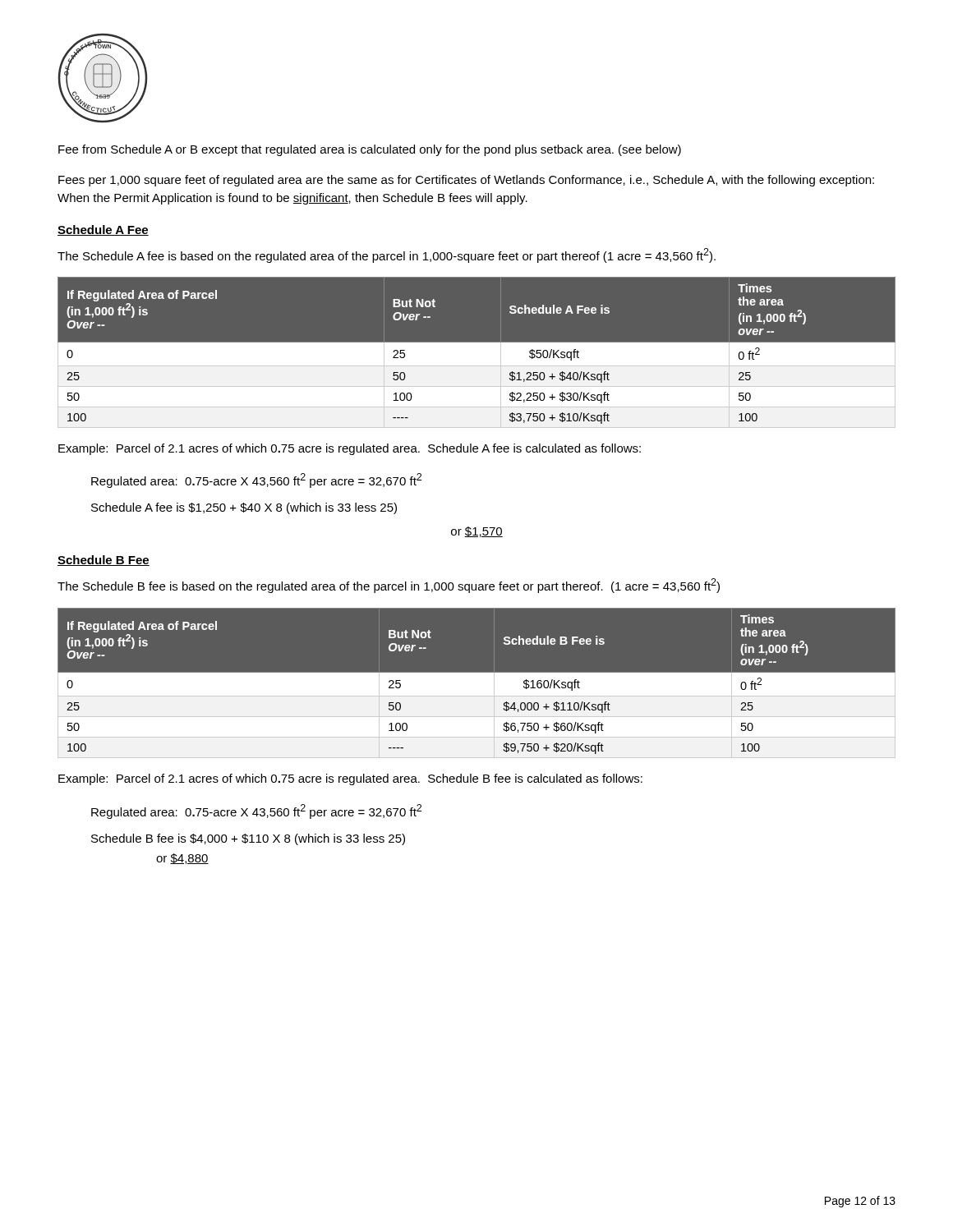Navigate to the text block starting "The Schedule B fee"
The height and width of the screenshot is (1232, 953).
tap(389, 585)
